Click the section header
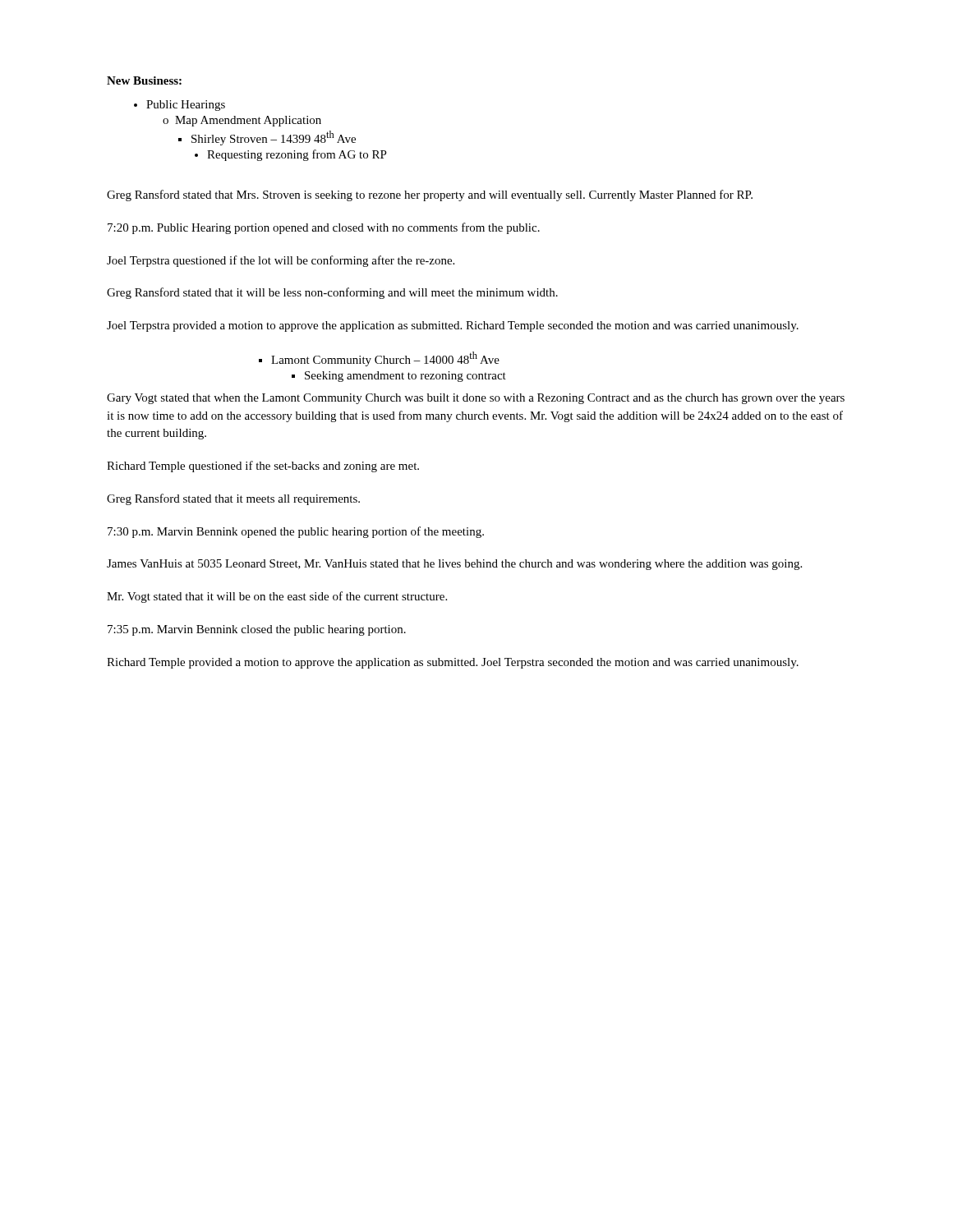This screenshot has height=1232, width=953. [x=145, y=81]
